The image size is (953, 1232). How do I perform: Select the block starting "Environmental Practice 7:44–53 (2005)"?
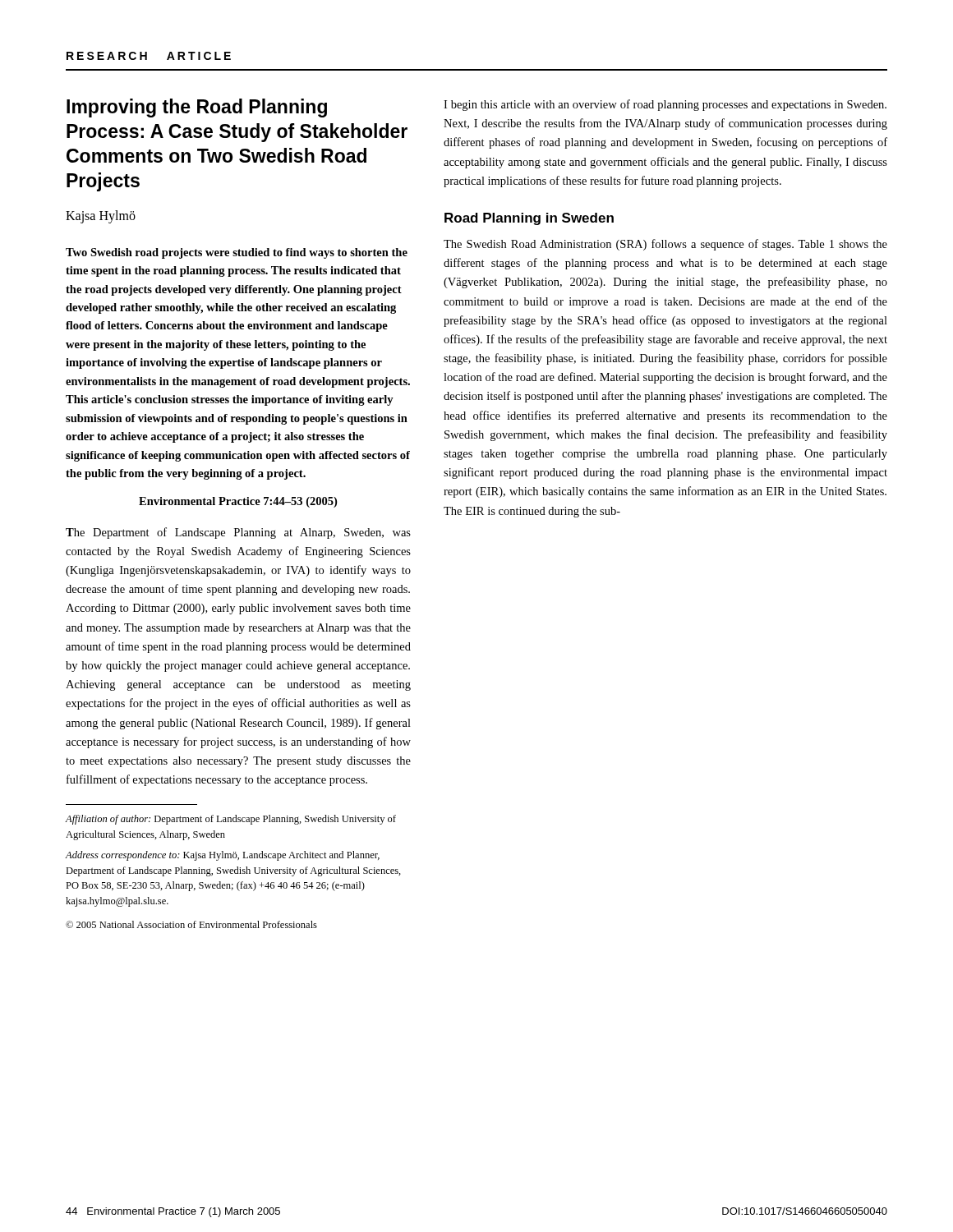coord(238,501)
